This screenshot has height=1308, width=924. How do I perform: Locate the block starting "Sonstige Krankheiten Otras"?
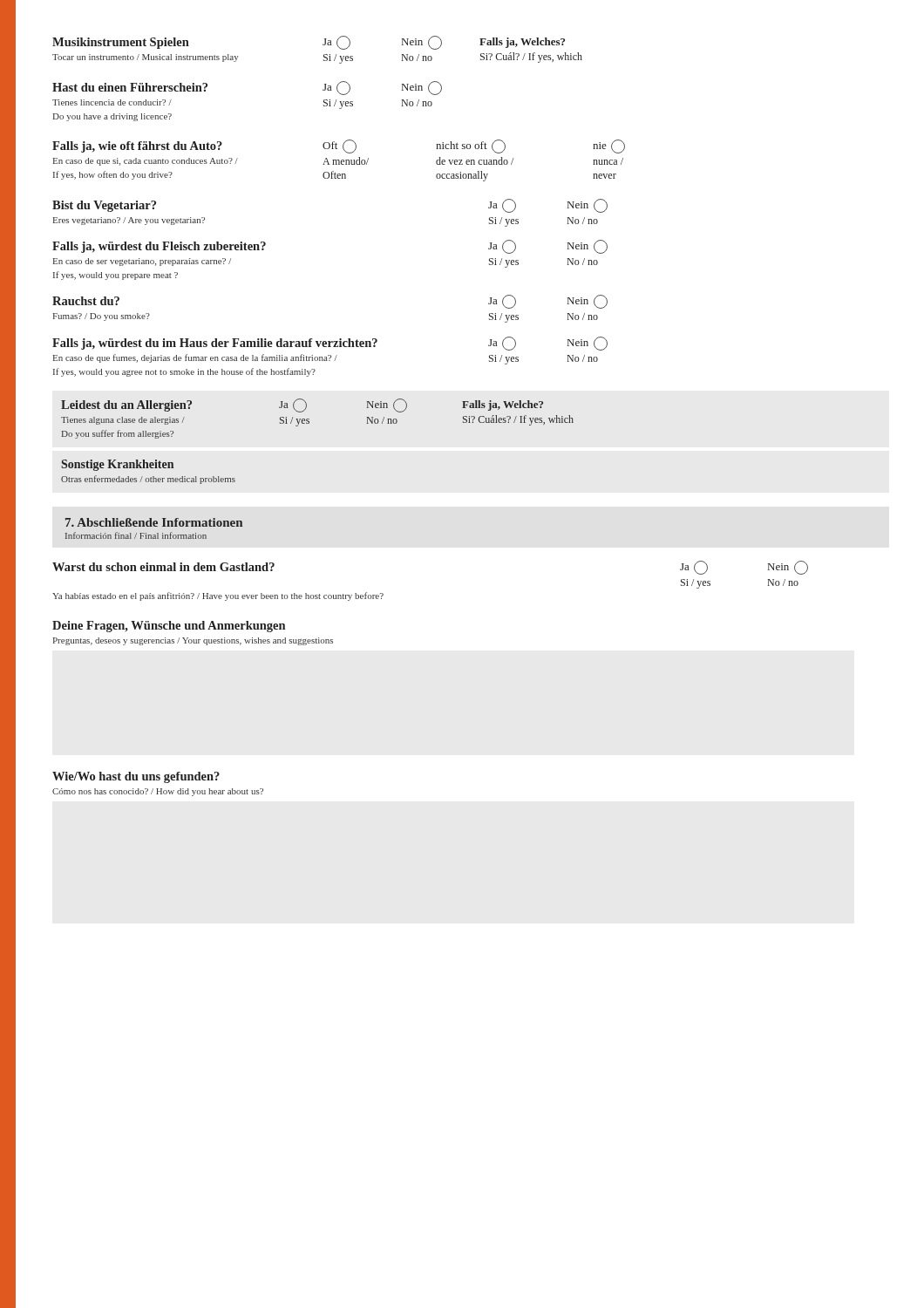click(148, 471)
